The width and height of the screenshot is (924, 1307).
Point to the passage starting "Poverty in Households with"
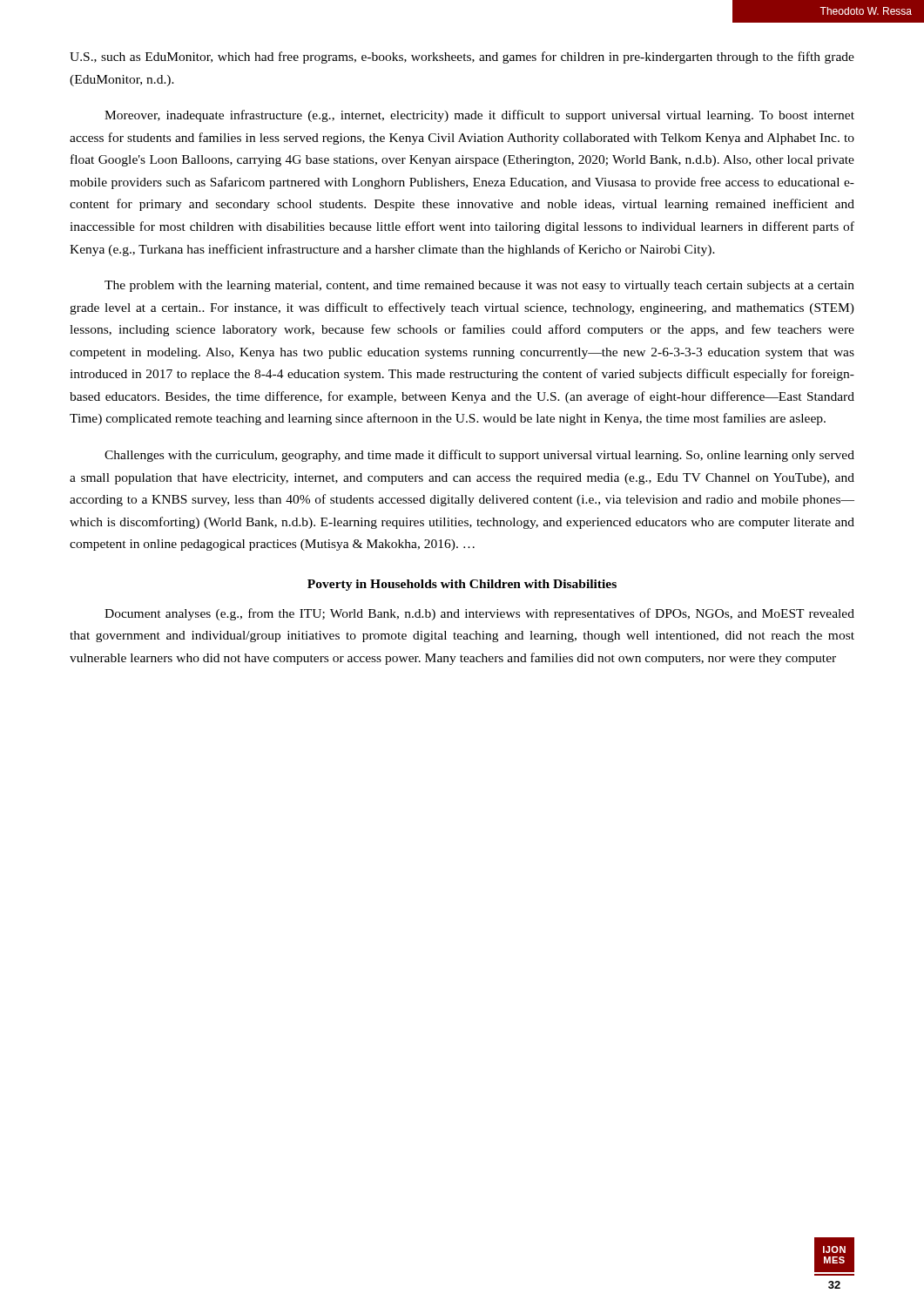tap(462, 583)
